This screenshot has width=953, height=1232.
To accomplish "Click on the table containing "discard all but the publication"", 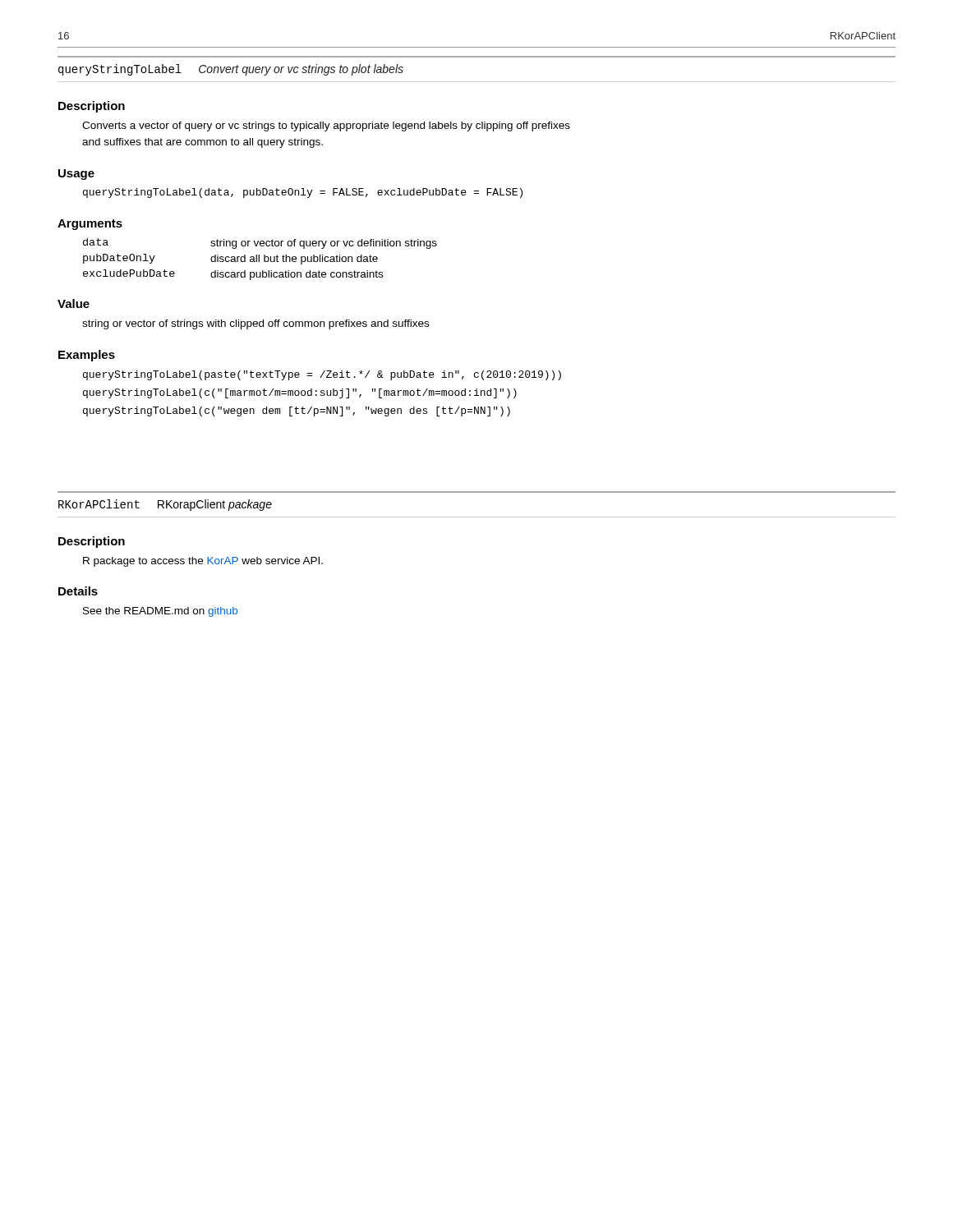I will 476,259.
